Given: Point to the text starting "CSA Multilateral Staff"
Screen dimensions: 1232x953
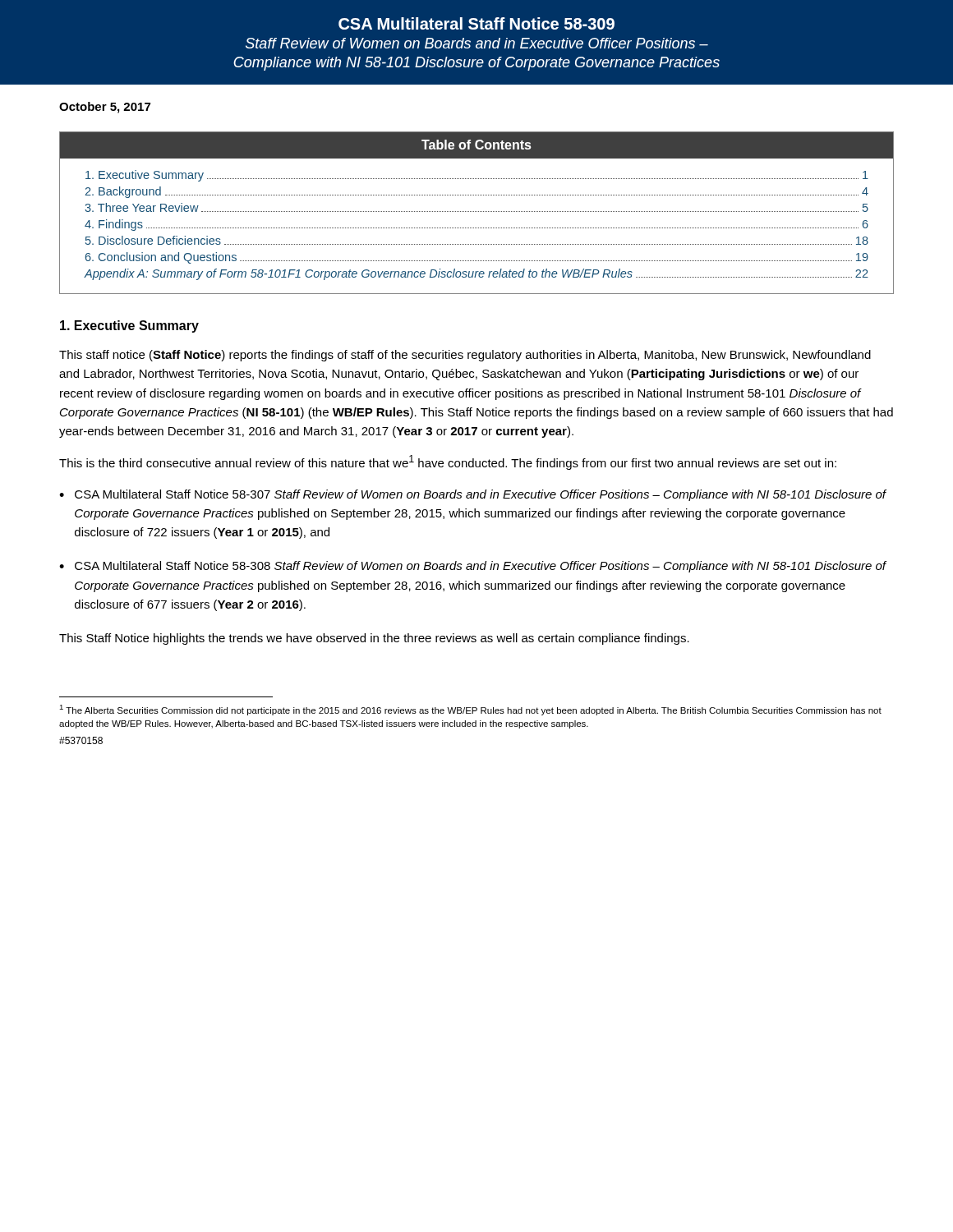Looking at the screenshot, I should pos(476,42).
